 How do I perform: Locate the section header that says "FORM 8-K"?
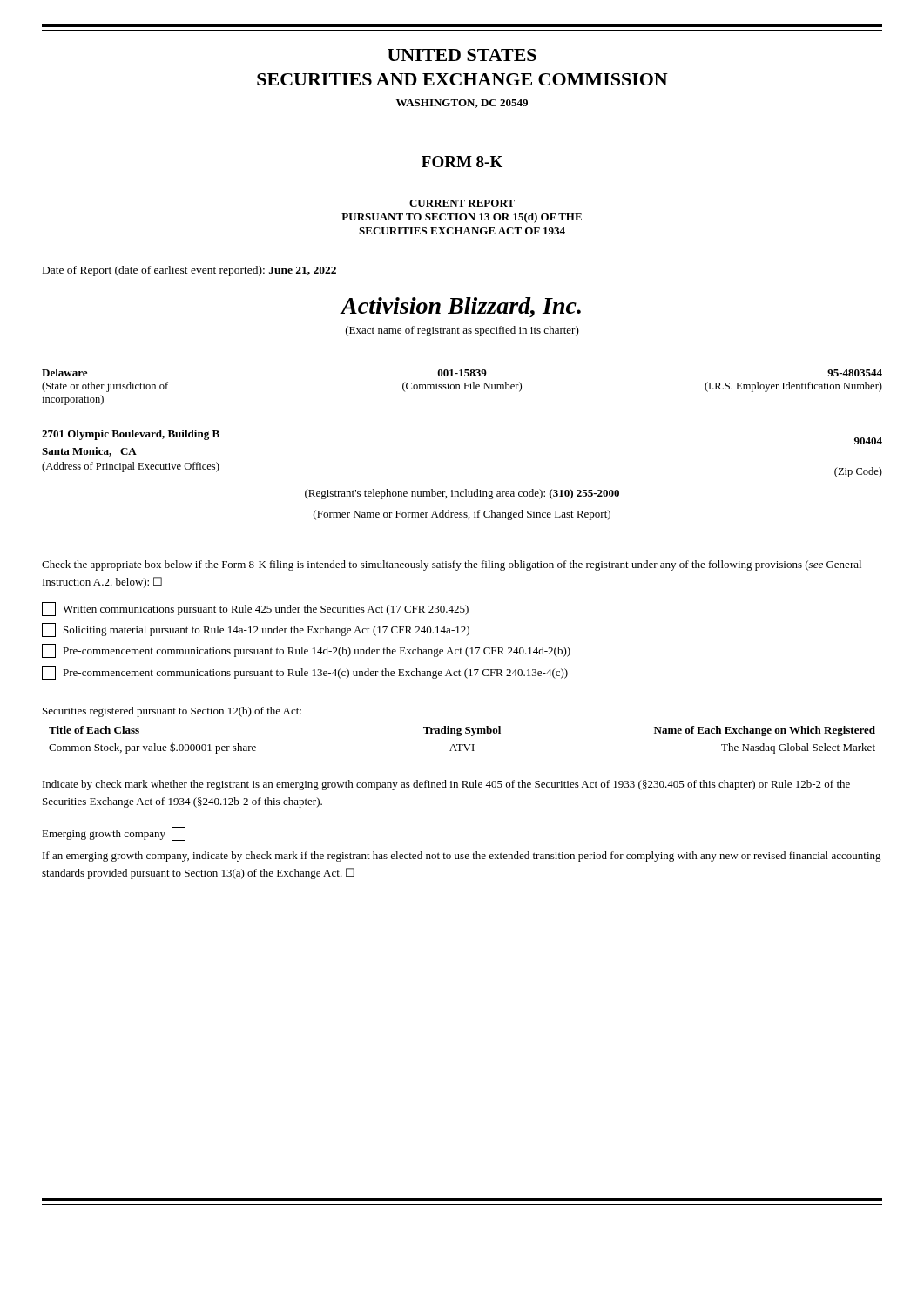pyautogui.click(x=462, y=162)
